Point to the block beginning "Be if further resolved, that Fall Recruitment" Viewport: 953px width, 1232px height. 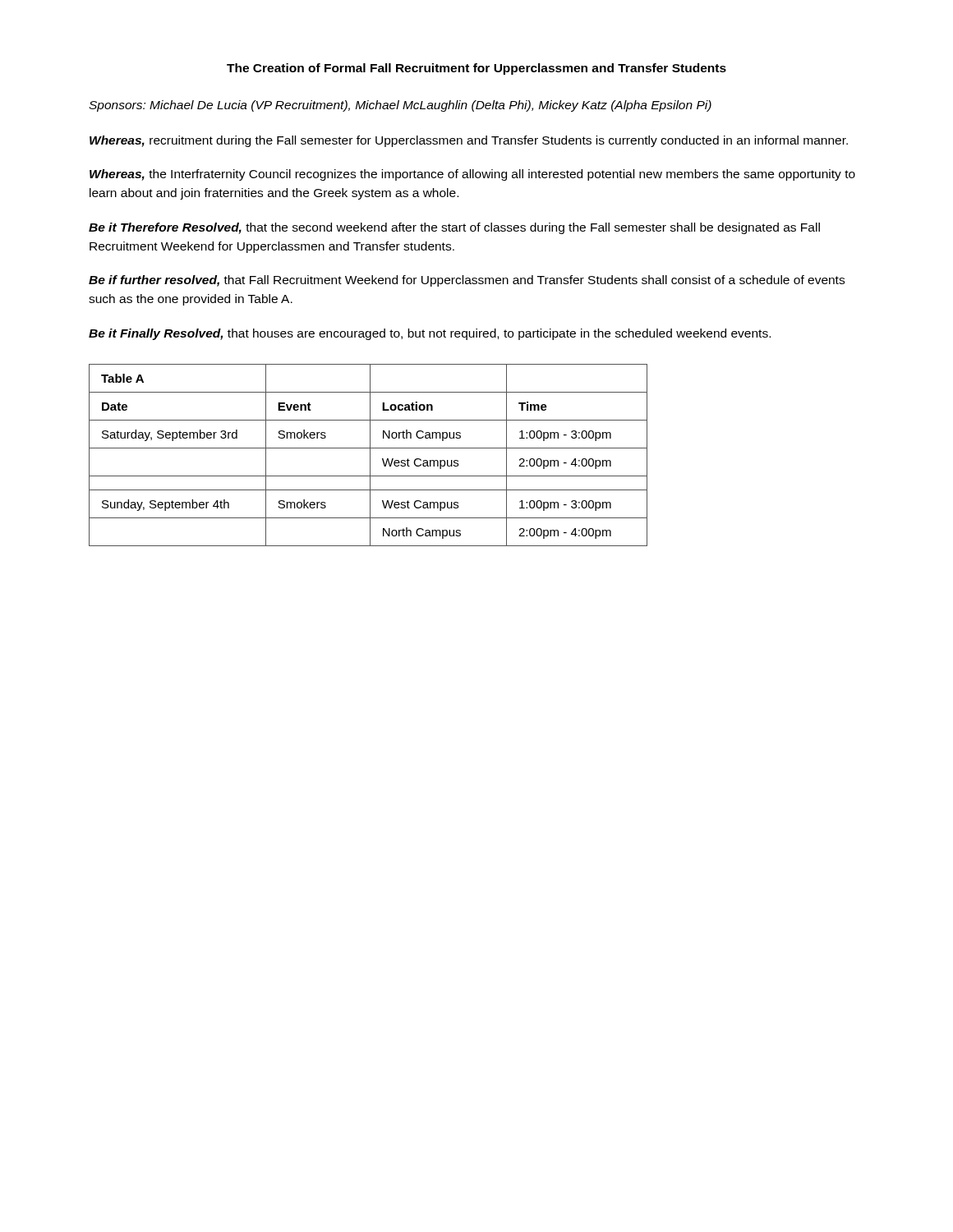tap(467, 289)
